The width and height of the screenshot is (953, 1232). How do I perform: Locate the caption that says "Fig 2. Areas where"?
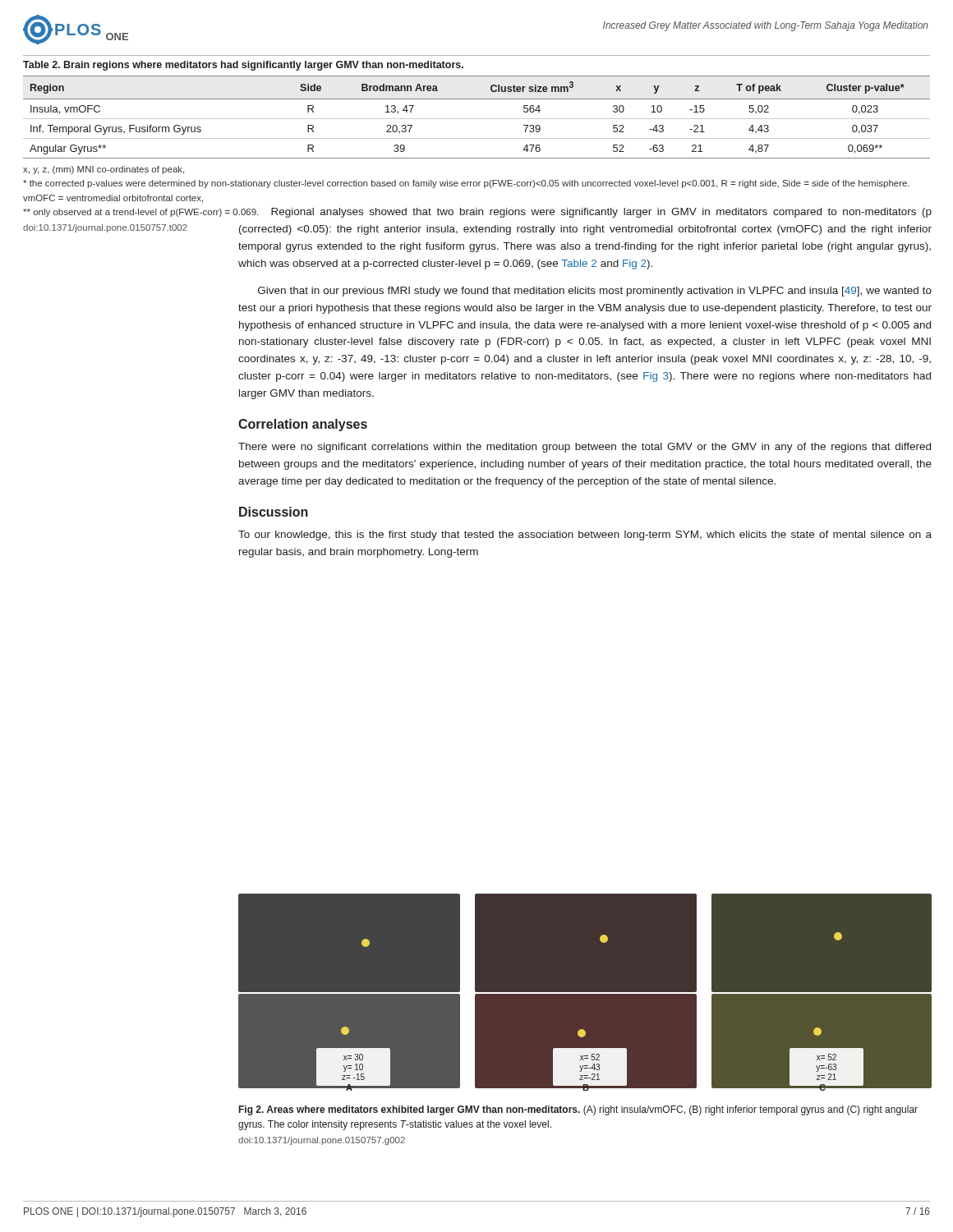click(x=578, y=1117)
